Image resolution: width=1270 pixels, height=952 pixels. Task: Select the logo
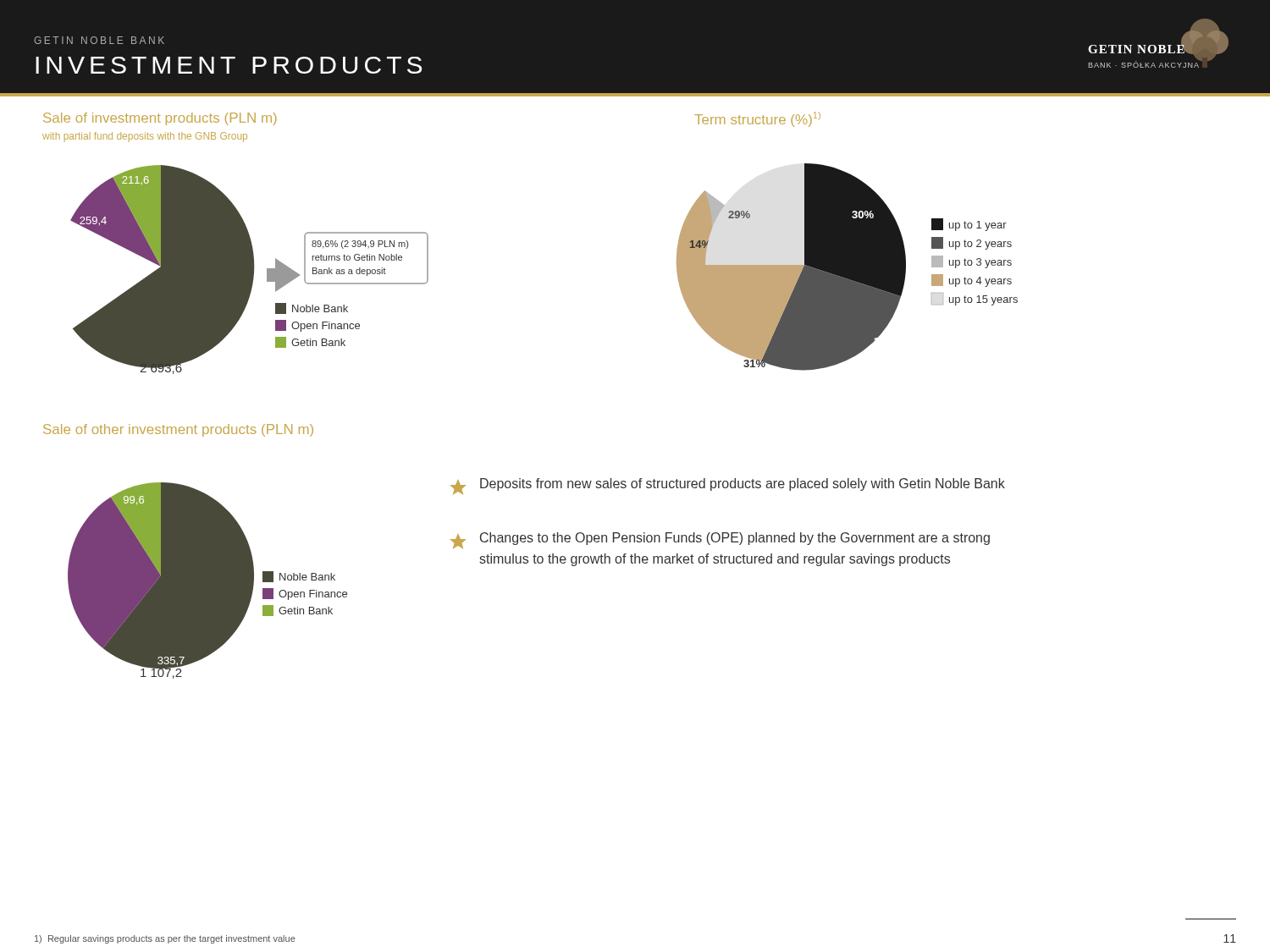tap(1164, 47)
